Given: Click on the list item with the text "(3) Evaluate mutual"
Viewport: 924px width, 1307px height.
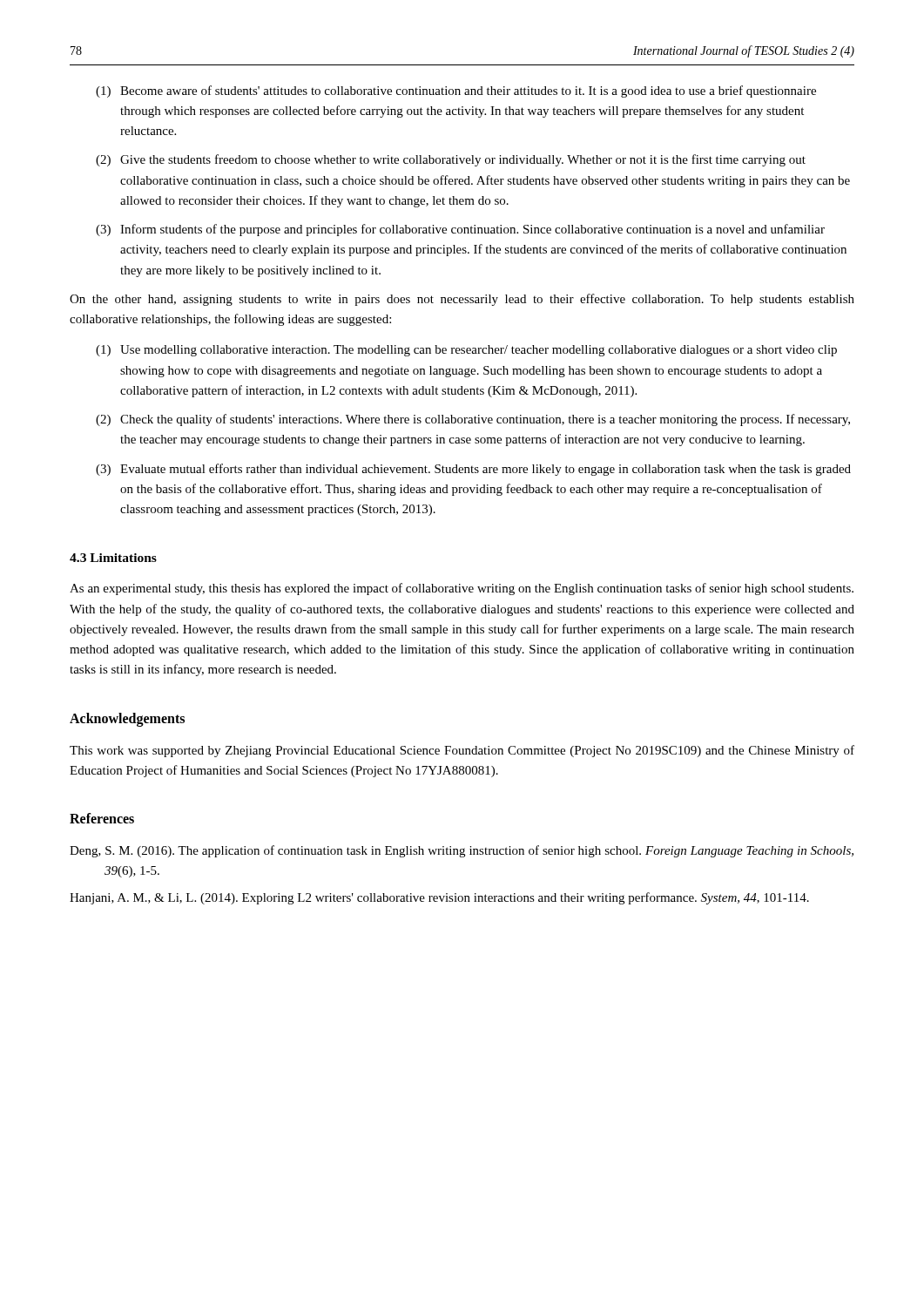Looking at the screenshot, I should [x=475, y=489].
